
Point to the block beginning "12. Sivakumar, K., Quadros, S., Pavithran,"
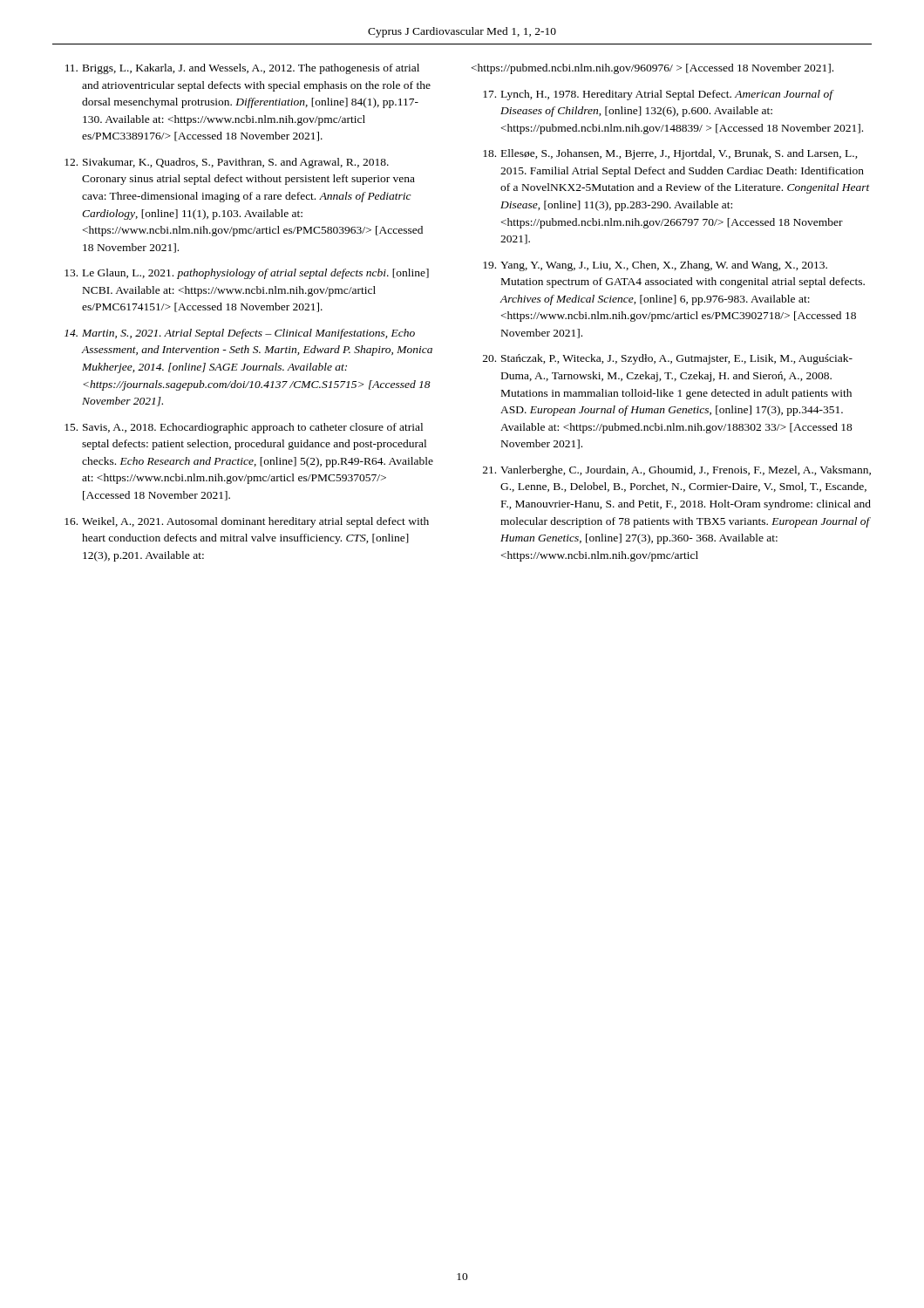[244, 205]
